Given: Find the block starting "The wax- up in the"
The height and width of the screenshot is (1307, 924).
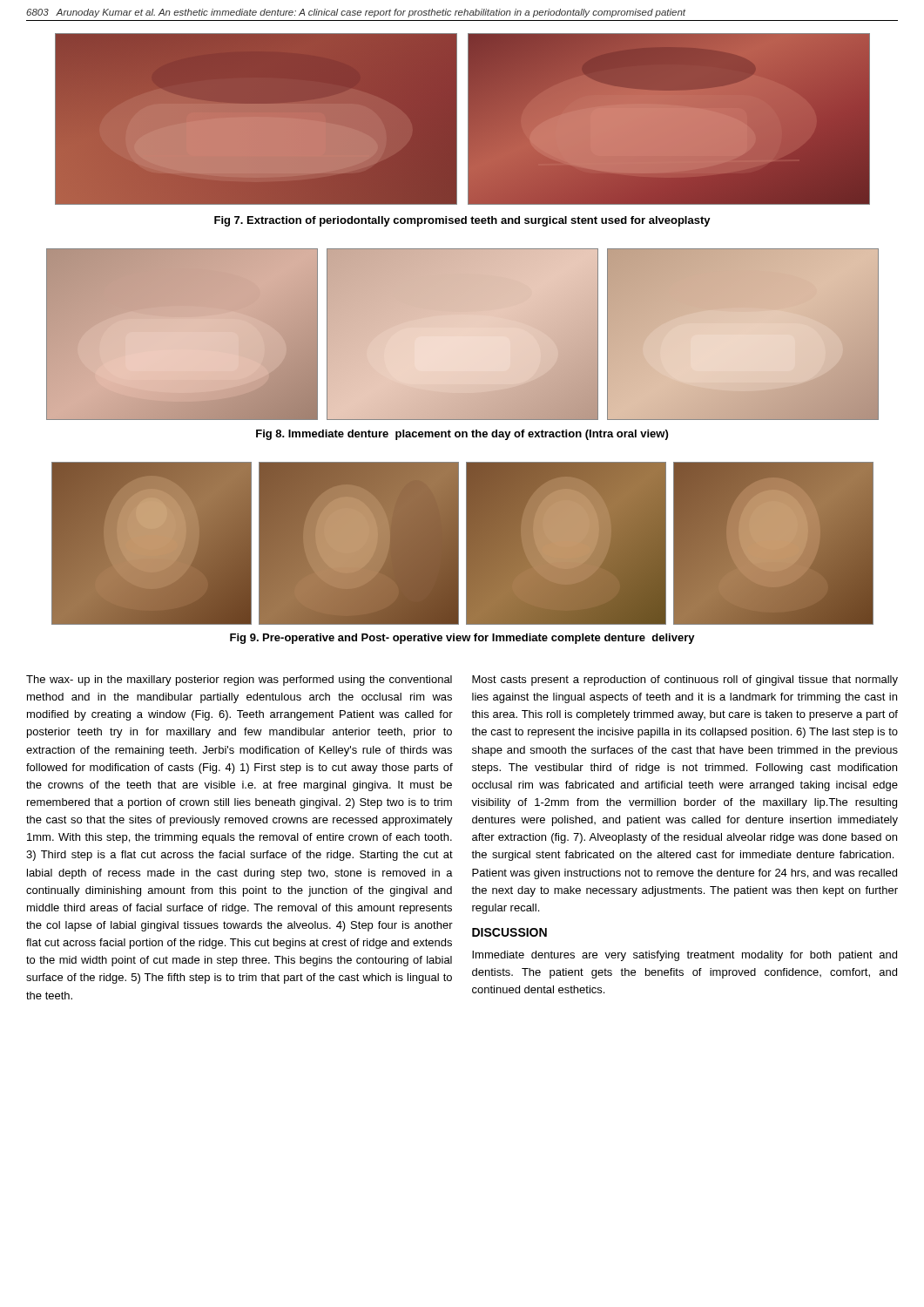Looking at the screenshot, I should tap(239, 837).
